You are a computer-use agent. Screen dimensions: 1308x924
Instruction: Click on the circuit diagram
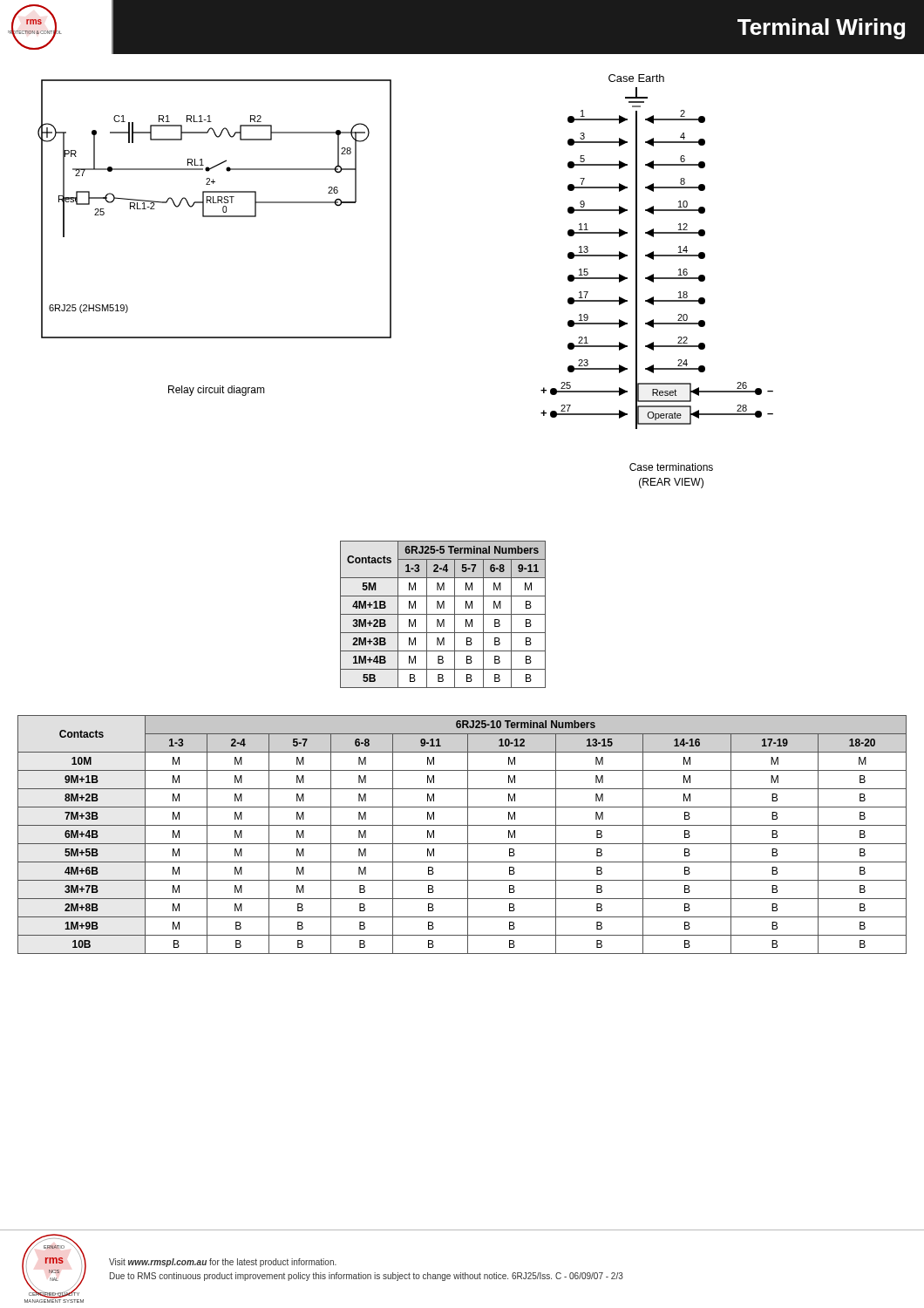[x=216, y=228]
